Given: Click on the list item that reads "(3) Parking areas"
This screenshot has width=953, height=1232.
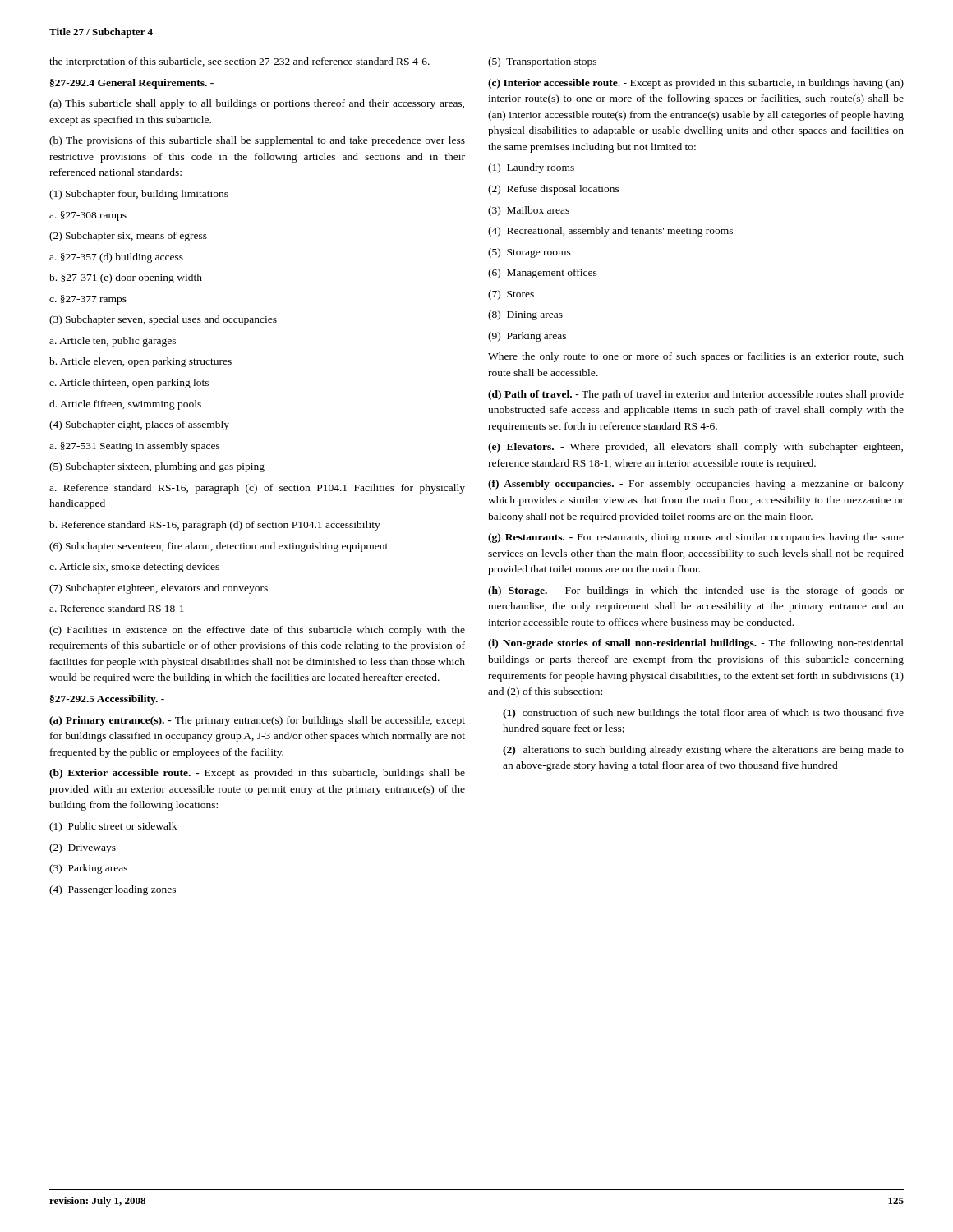Looking at the screenshot, I should [x=88, y=869].
